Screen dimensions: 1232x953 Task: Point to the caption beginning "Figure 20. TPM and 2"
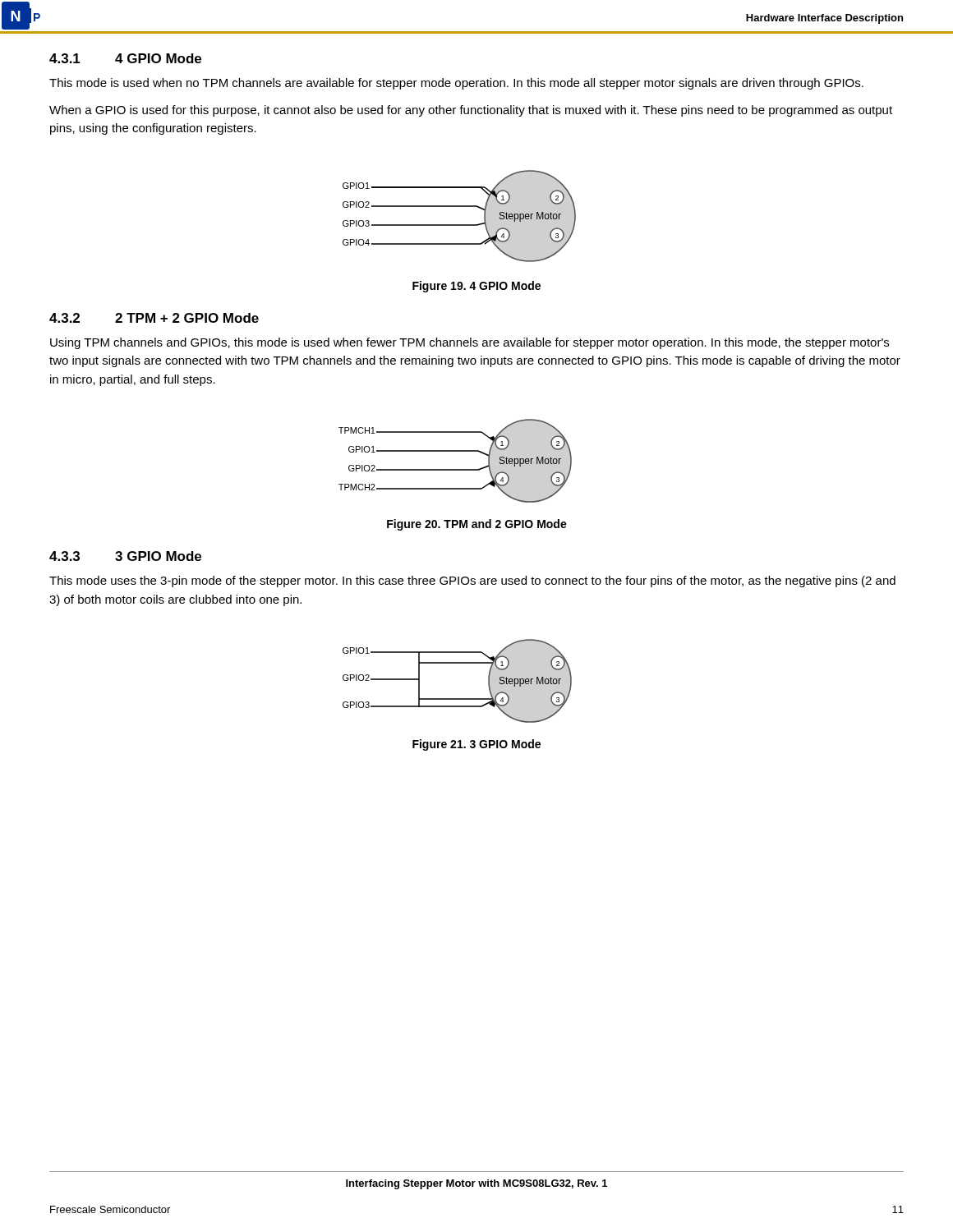[x=476, y=524]
